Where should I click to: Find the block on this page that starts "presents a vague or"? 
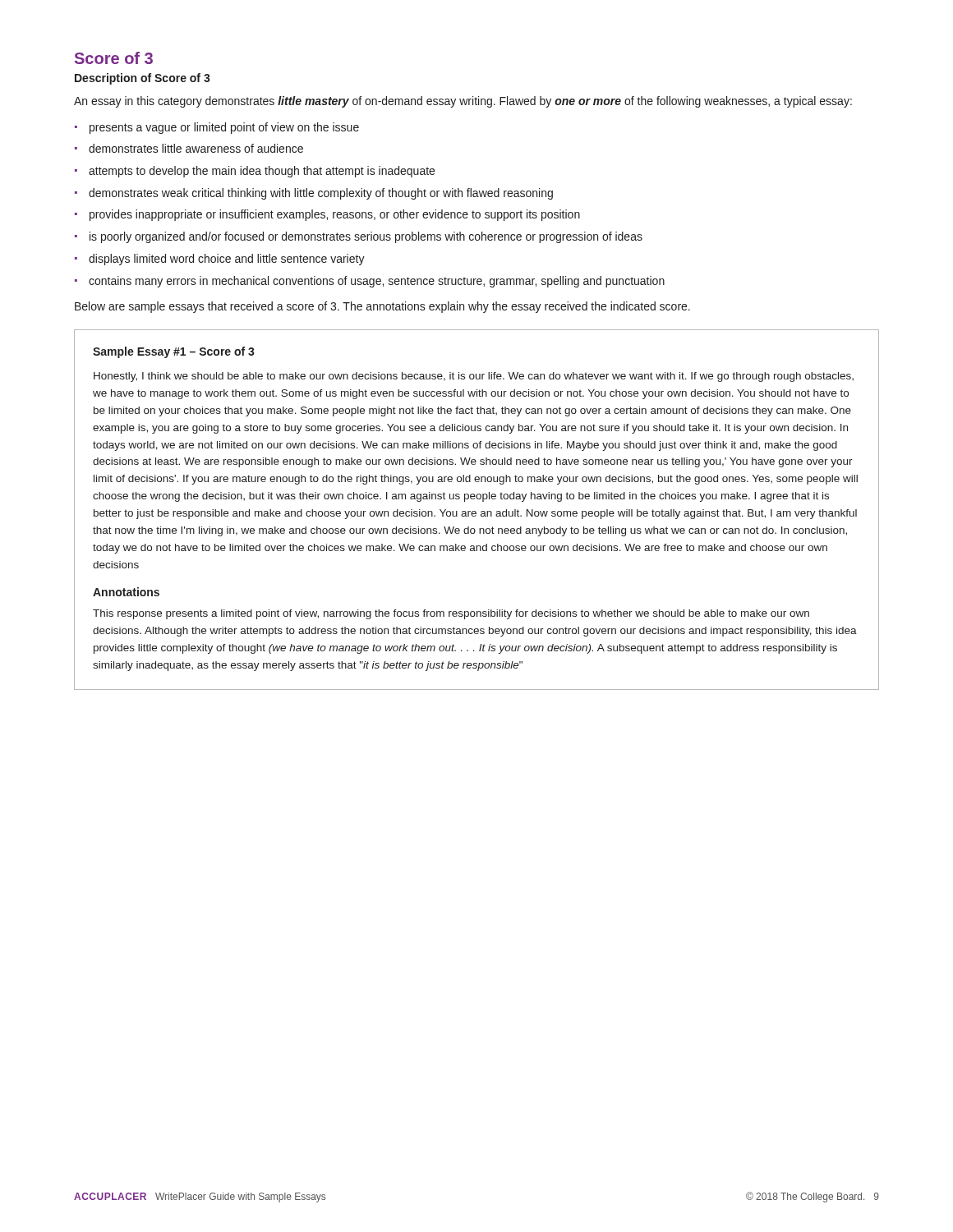217,128
